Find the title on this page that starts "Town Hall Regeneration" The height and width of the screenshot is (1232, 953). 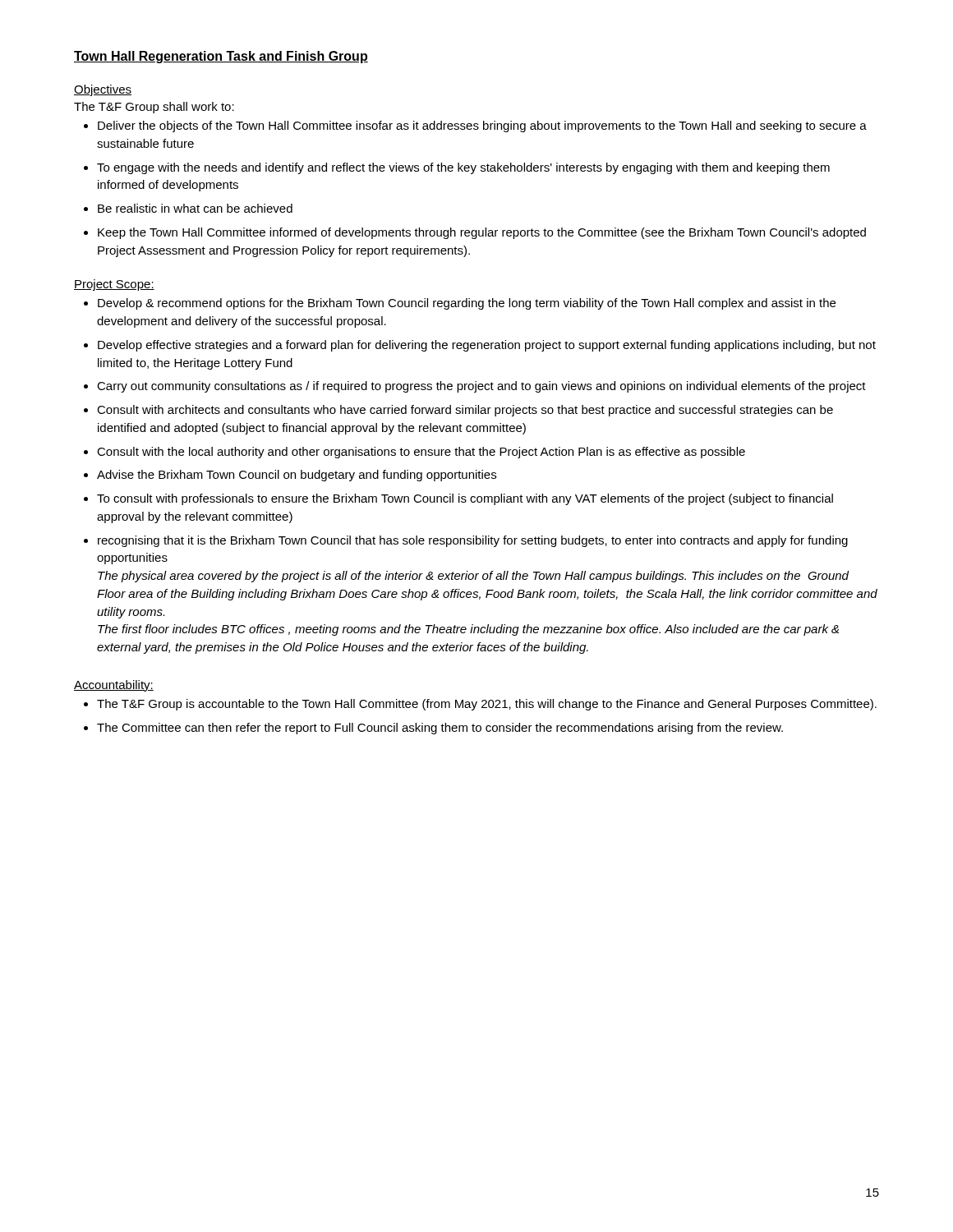tap(221, 56)
